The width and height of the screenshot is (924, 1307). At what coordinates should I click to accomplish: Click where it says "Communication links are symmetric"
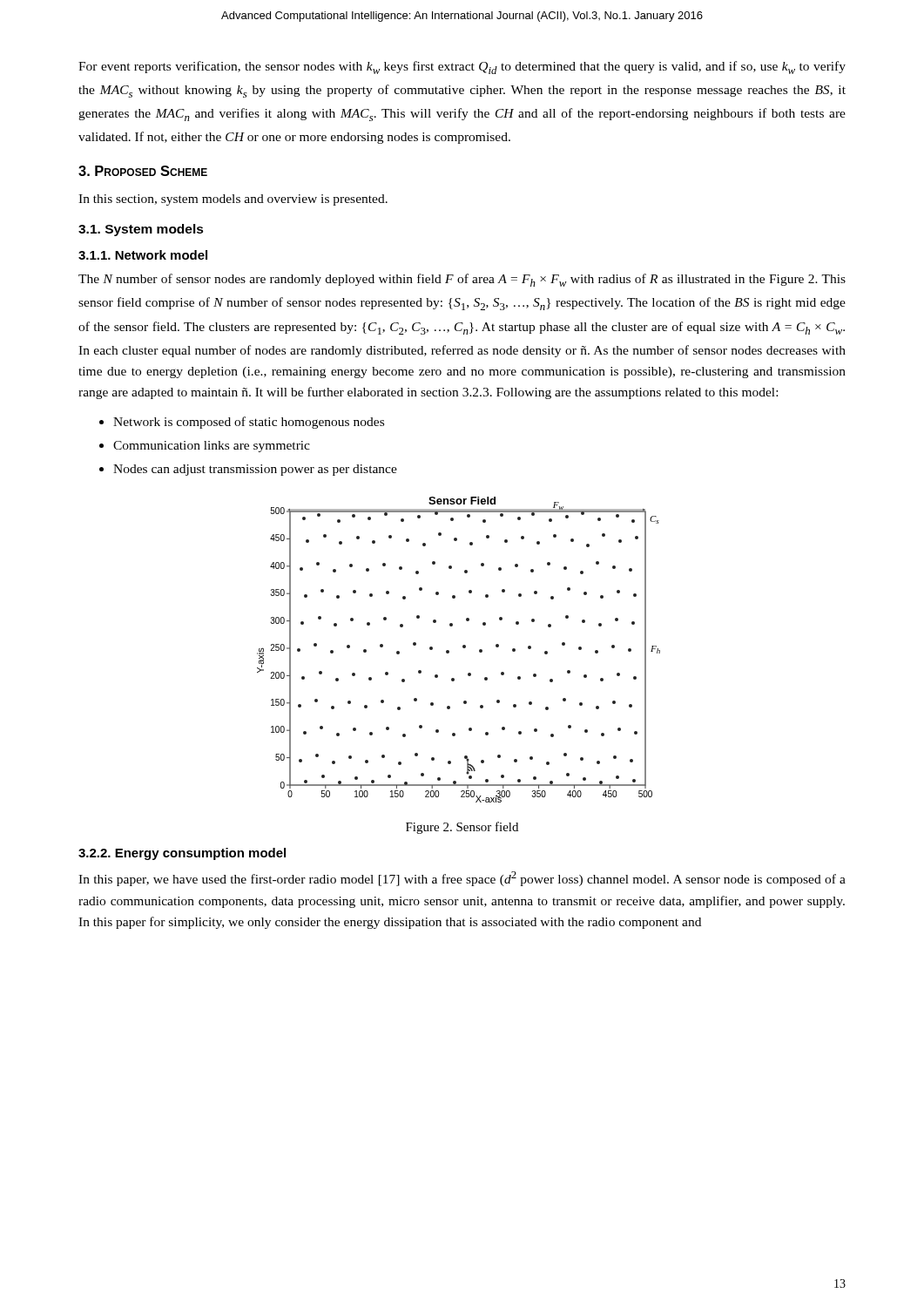pyautogui.click(x=212, y=445)
